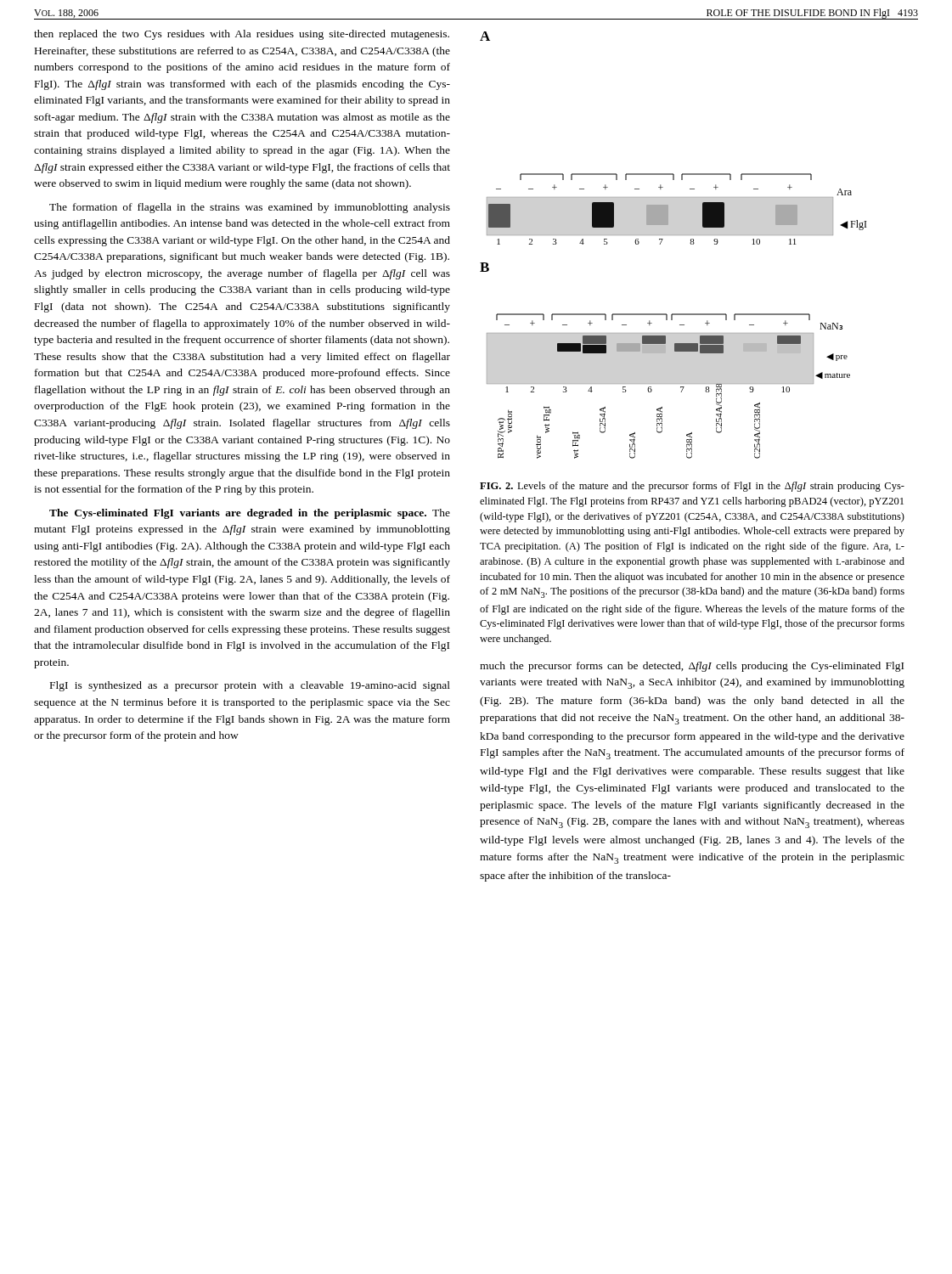
Task: Navigate to the text starting "then replaced the two Cys residues with"
Action: 242,109
